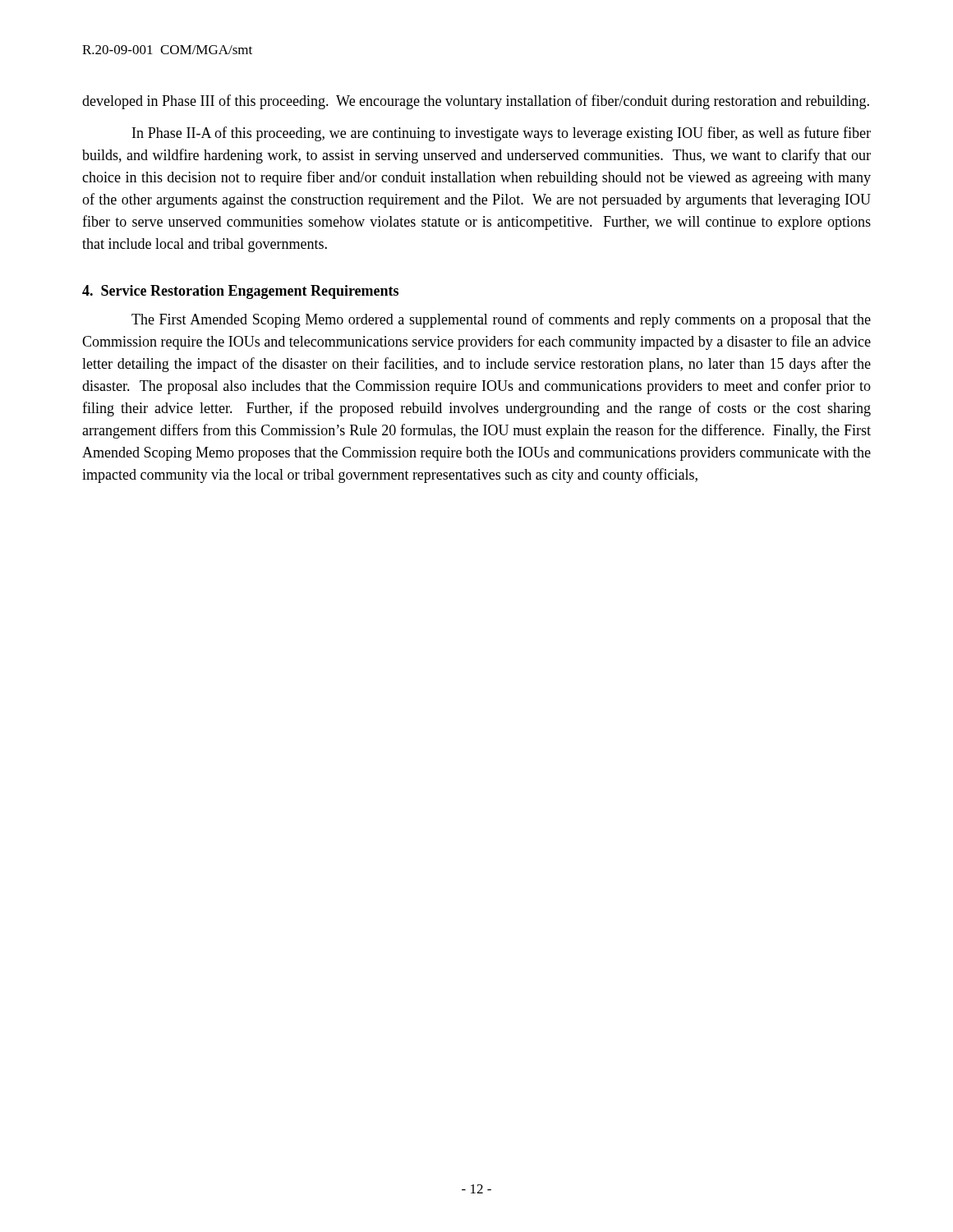Click on the text block that says "In Phase II-A of this proceeding, we"
The image size is (953, 1232).
pyautogui.click(x=476, y=188)
